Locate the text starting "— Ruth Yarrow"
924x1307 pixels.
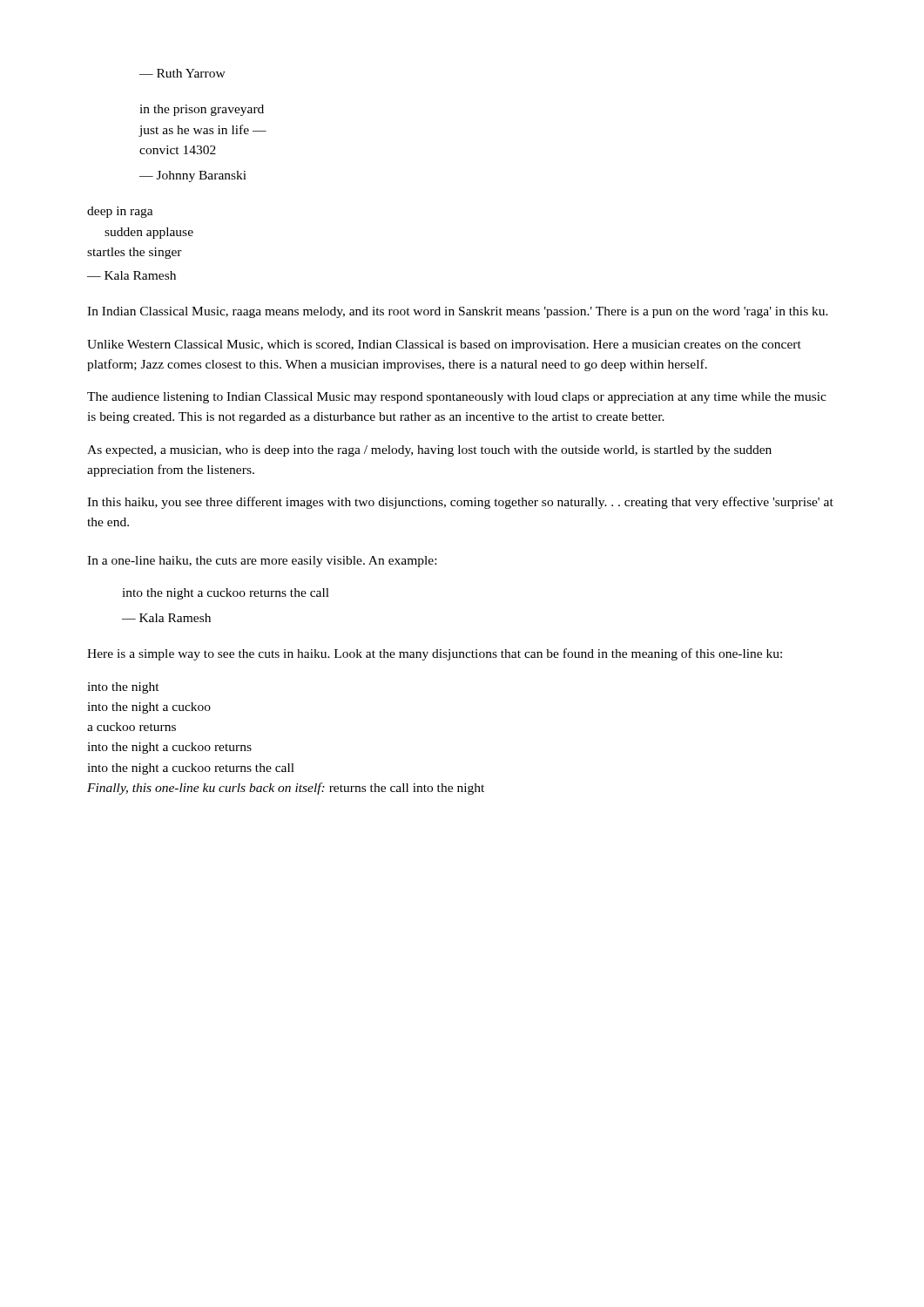pos(182,73)
